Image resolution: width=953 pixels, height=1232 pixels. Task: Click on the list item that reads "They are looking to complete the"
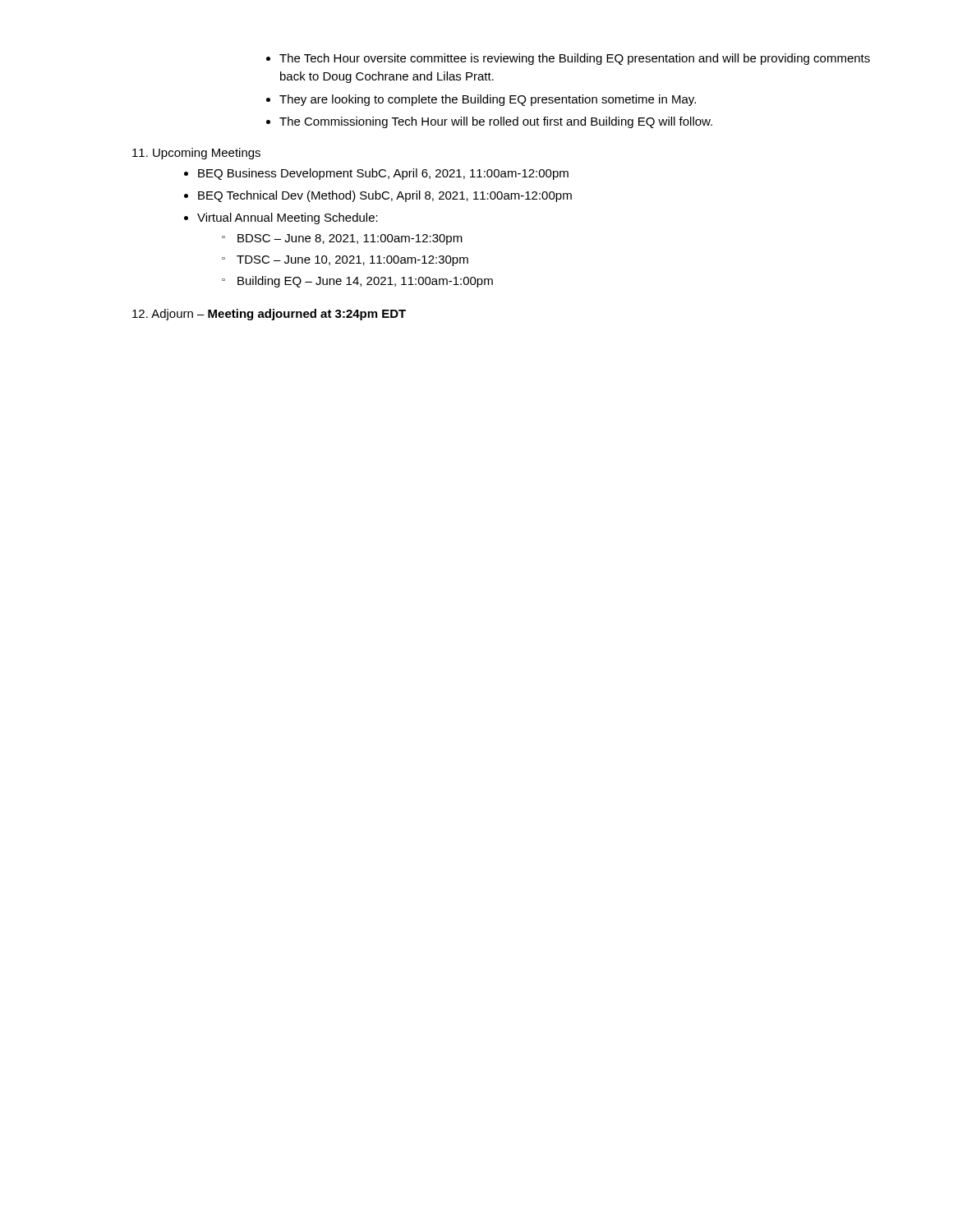coord(583,99)
